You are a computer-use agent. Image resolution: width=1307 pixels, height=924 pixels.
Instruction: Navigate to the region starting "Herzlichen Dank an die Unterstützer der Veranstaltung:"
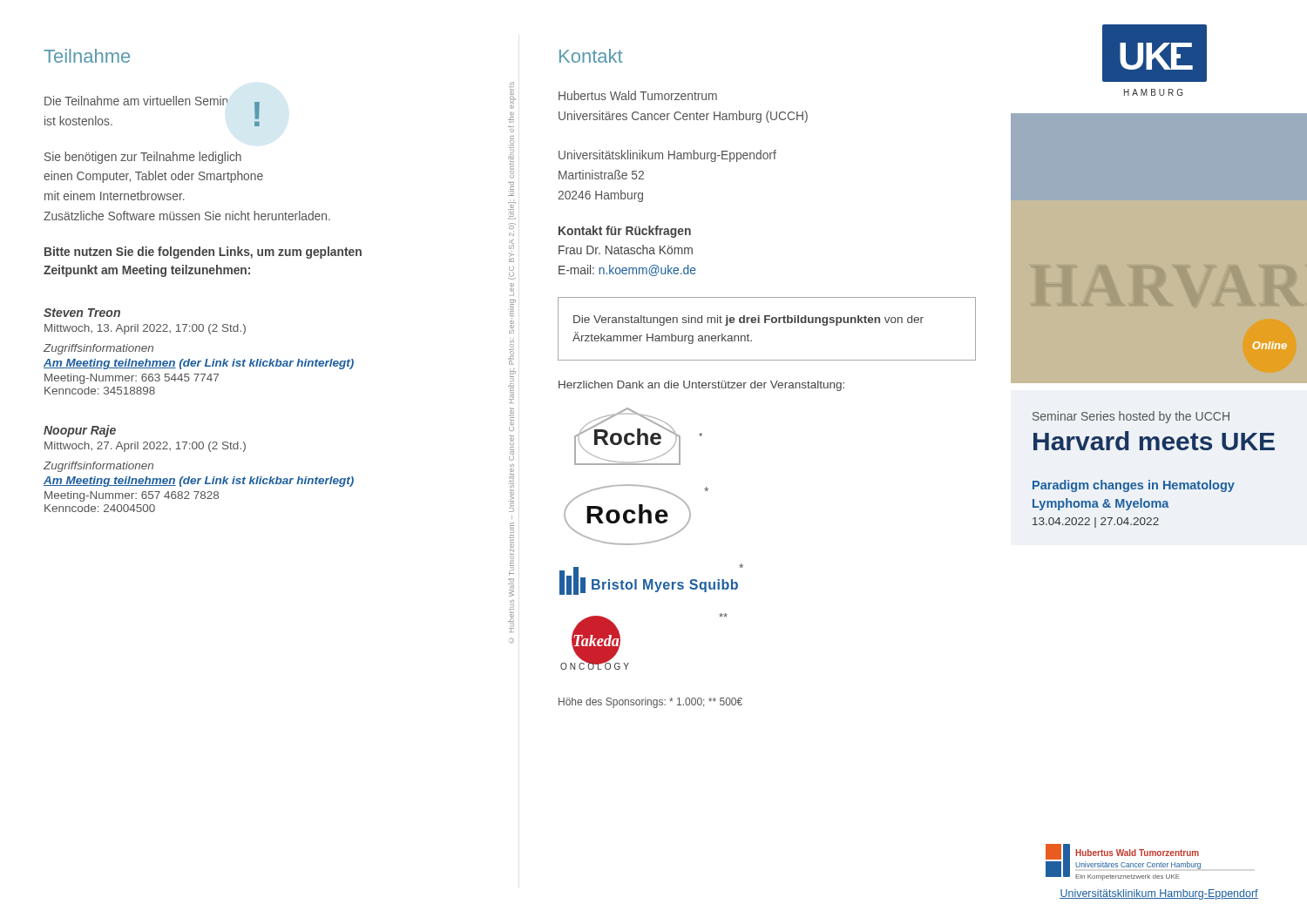tap(702, 384)
